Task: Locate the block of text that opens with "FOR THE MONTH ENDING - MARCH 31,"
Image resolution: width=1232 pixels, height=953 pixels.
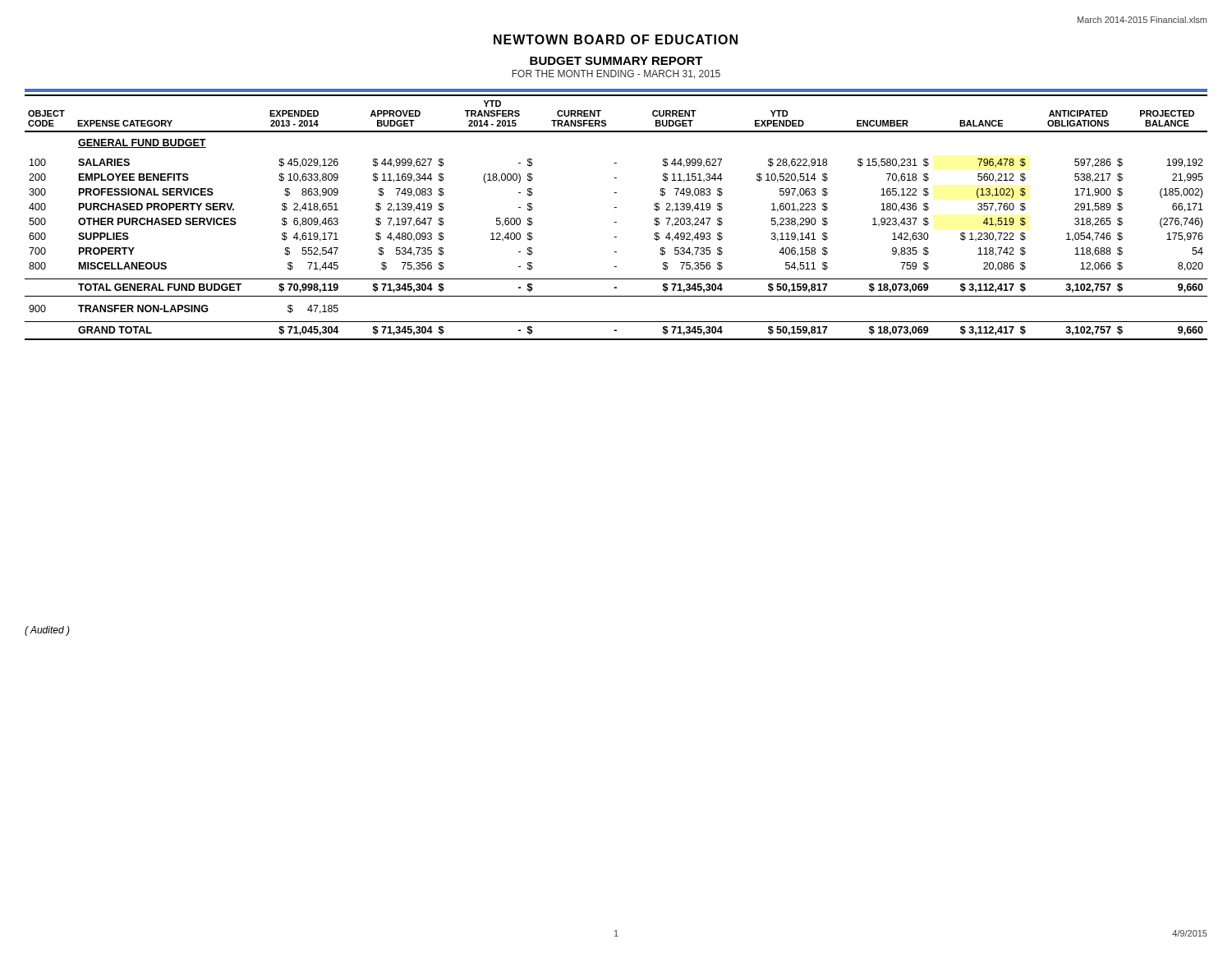Action: coord(616,74)
